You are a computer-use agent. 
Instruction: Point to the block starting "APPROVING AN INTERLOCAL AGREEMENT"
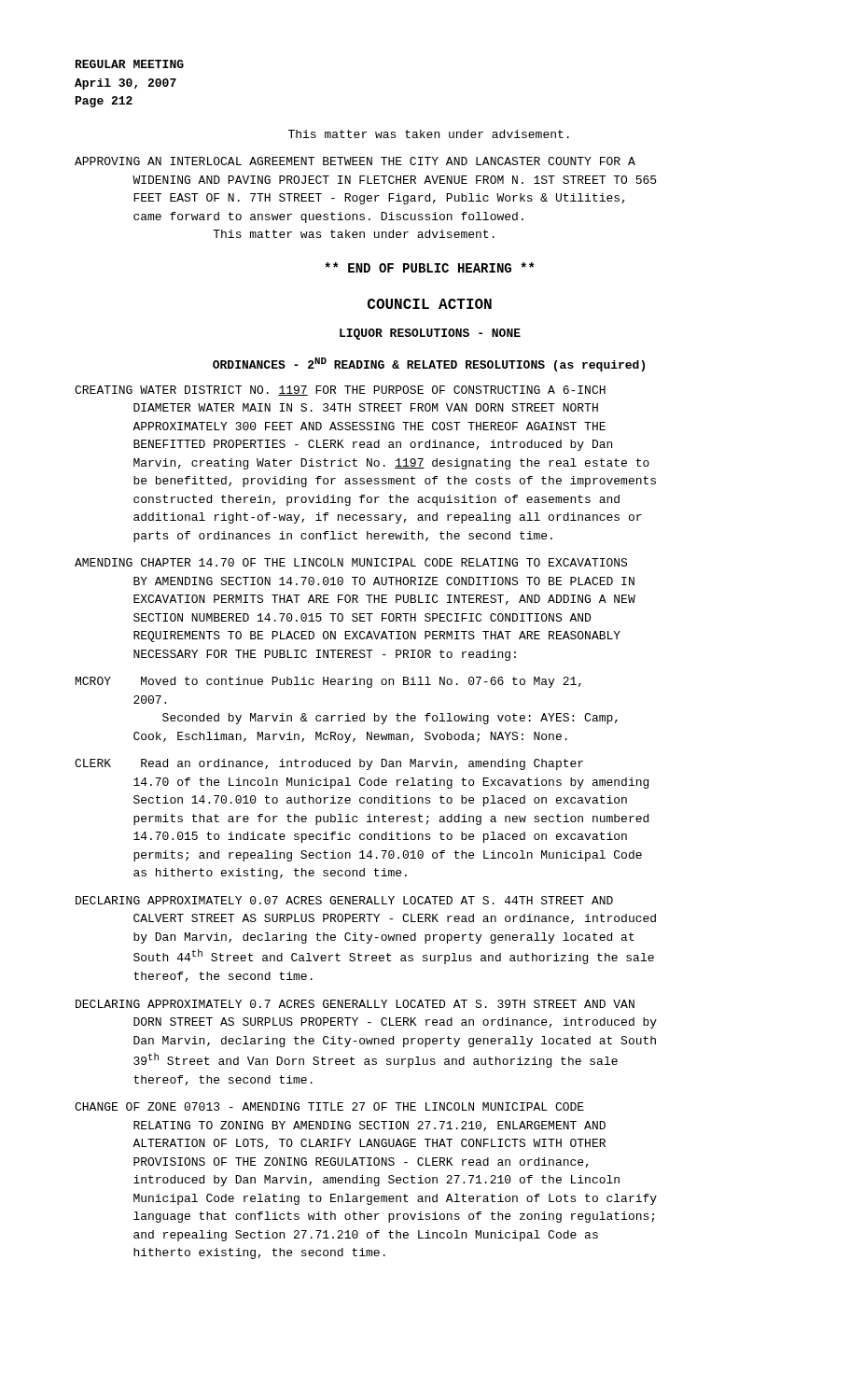(x=366, y=198)
